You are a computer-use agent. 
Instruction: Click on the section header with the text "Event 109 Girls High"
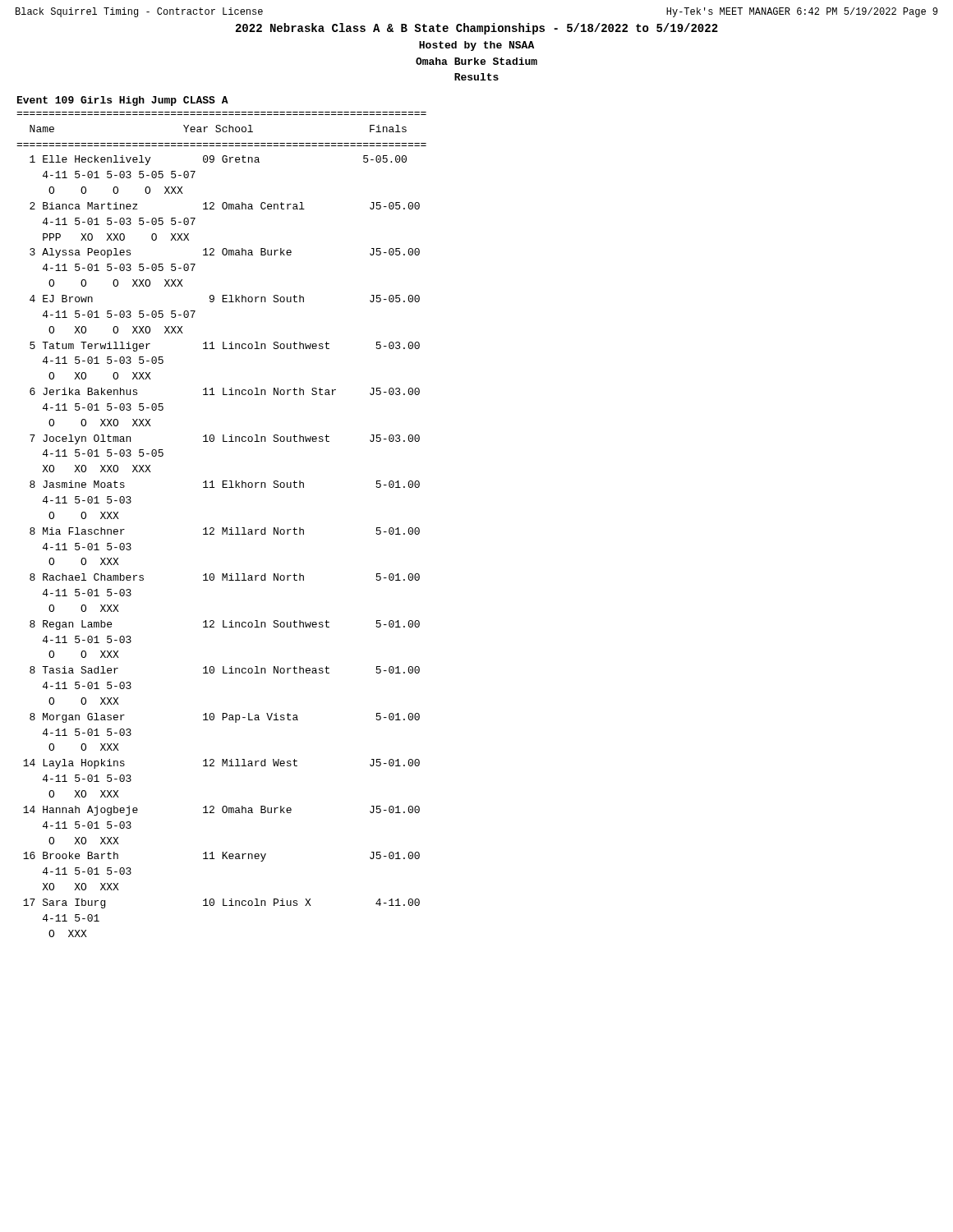point(122,101)
